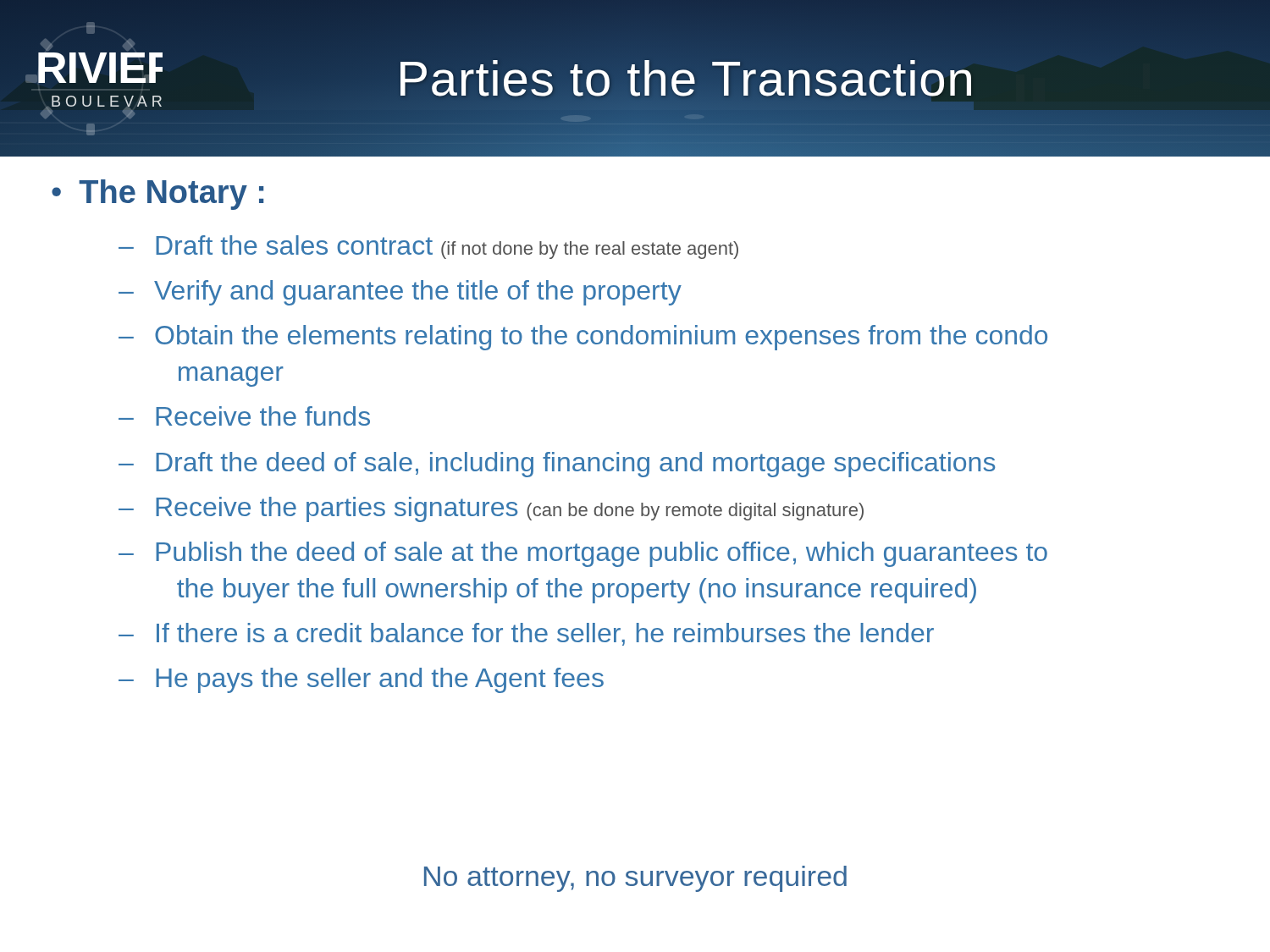Locate the region starting "– Receive the funds"
1270x952 pixels.
(x=244, y=416)
